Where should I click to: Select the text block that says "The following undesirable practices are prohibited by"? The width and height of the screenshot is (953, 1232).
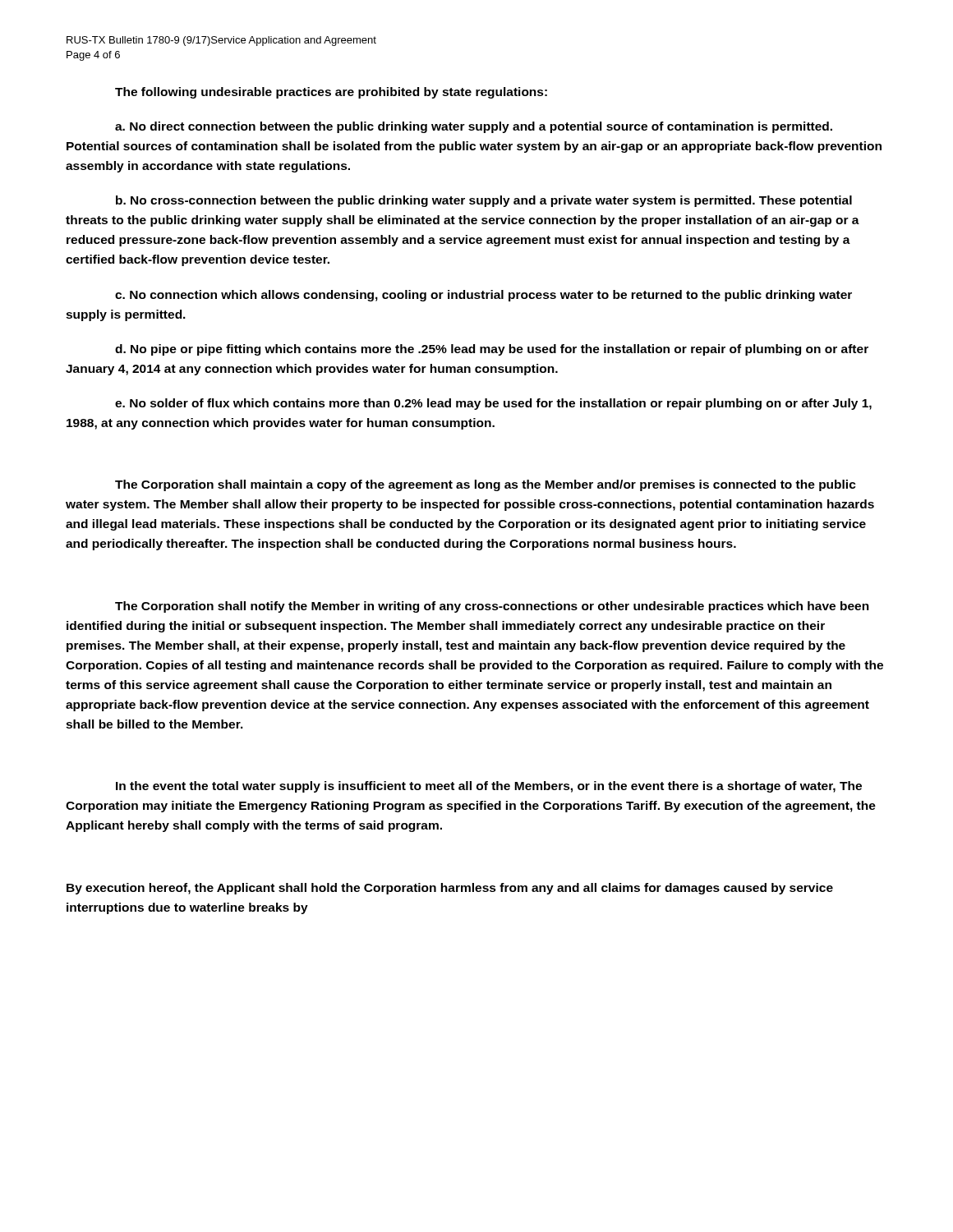pos(331,93)
